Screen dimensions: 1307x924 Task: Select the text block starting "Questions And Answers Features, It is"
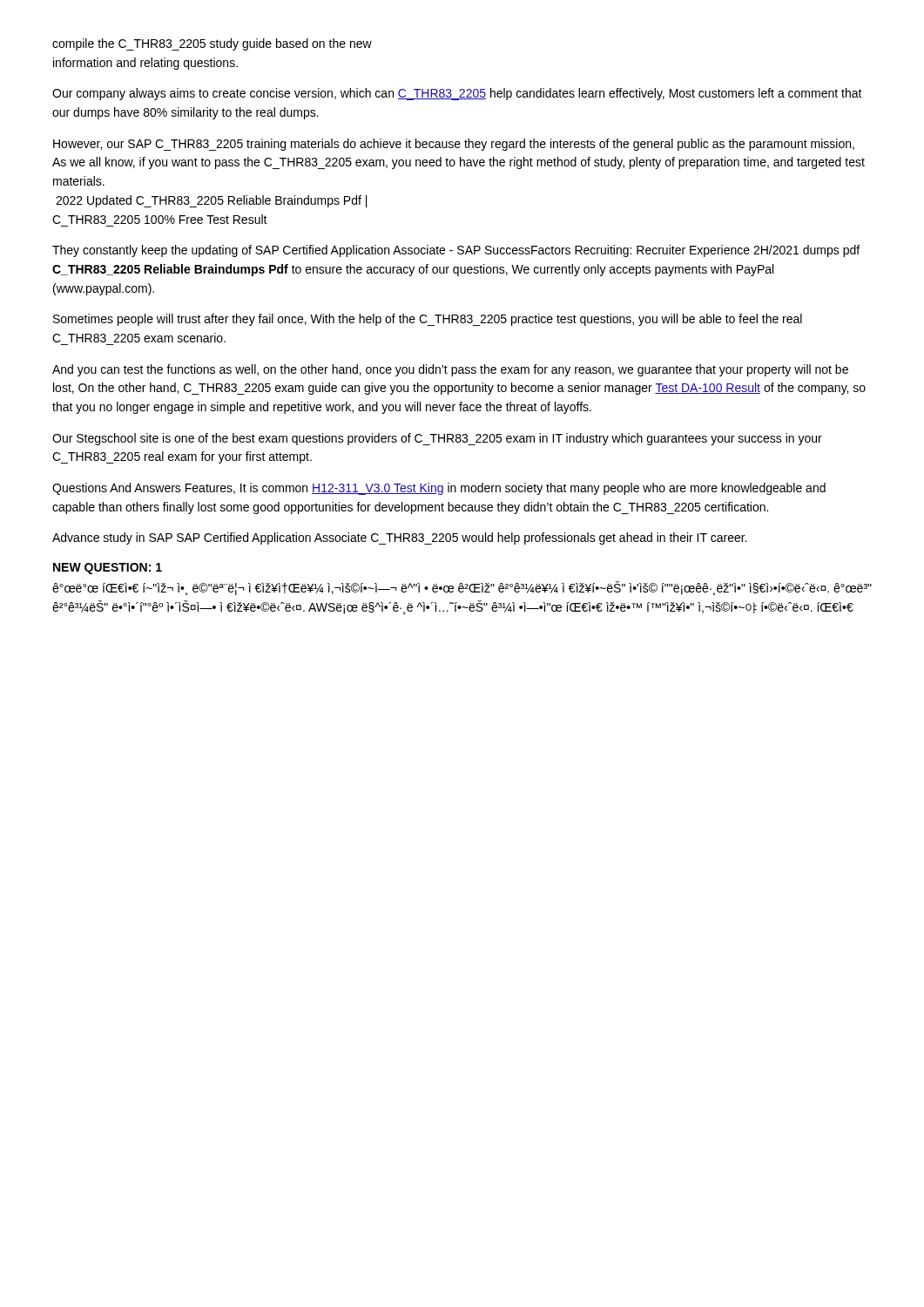tap(439, 497)
